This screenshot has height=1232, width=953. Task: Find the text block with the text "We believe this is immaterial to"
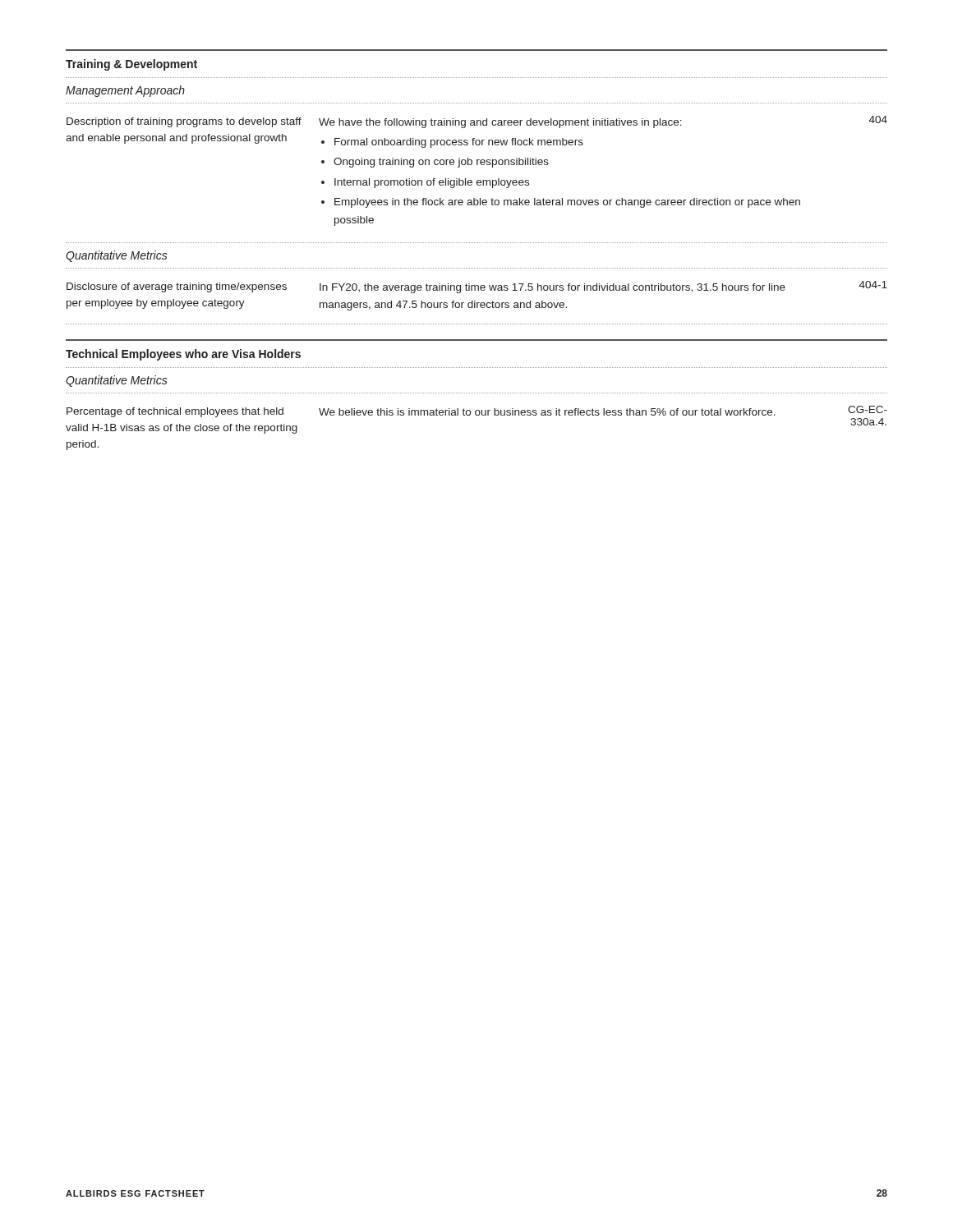click(x=547, y=412)
